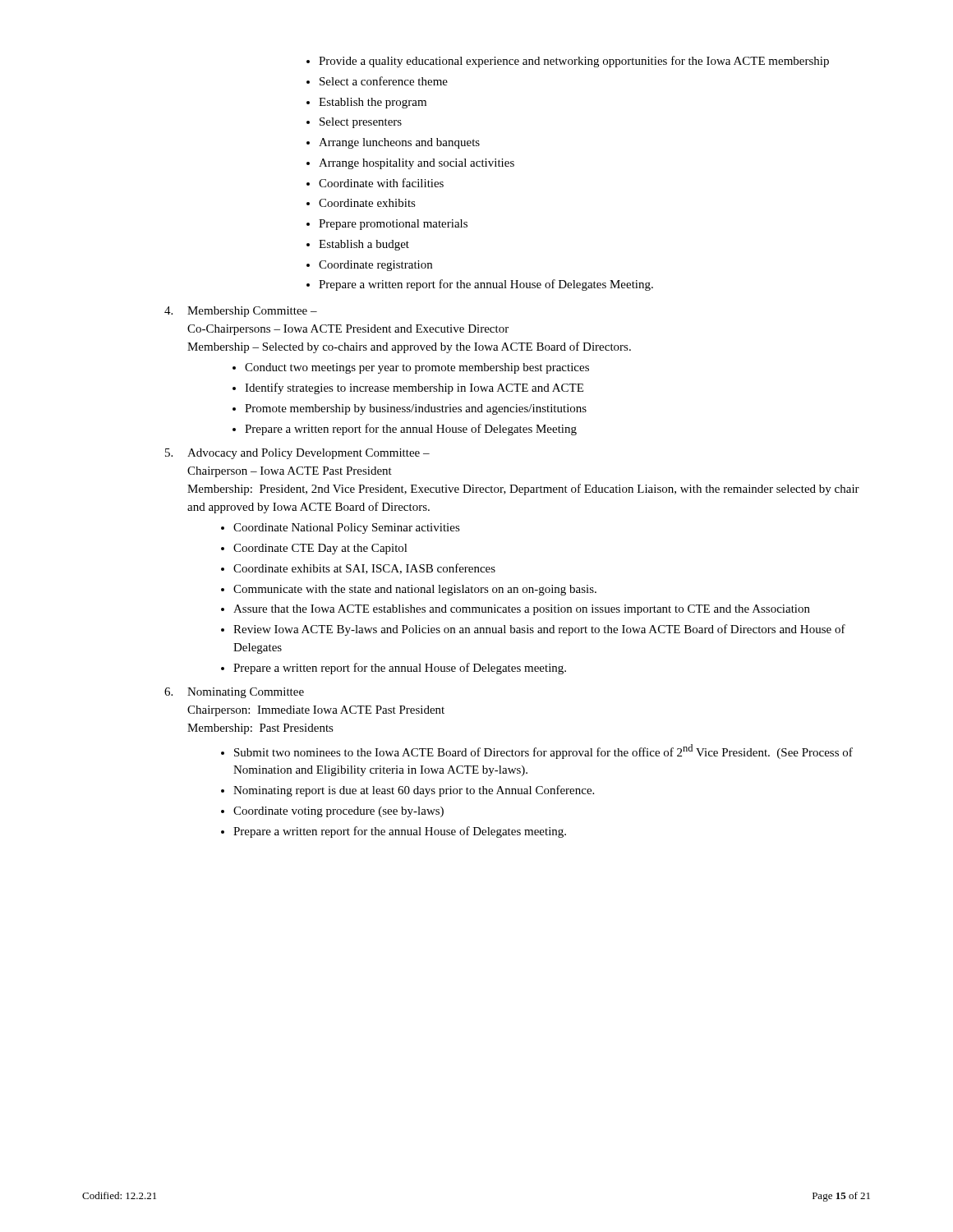The height and width of the screenshot is (1232, 953).
Task: Find the list item that says "Establish the program"
Action: pyautogui.click(x=373, y=103)
